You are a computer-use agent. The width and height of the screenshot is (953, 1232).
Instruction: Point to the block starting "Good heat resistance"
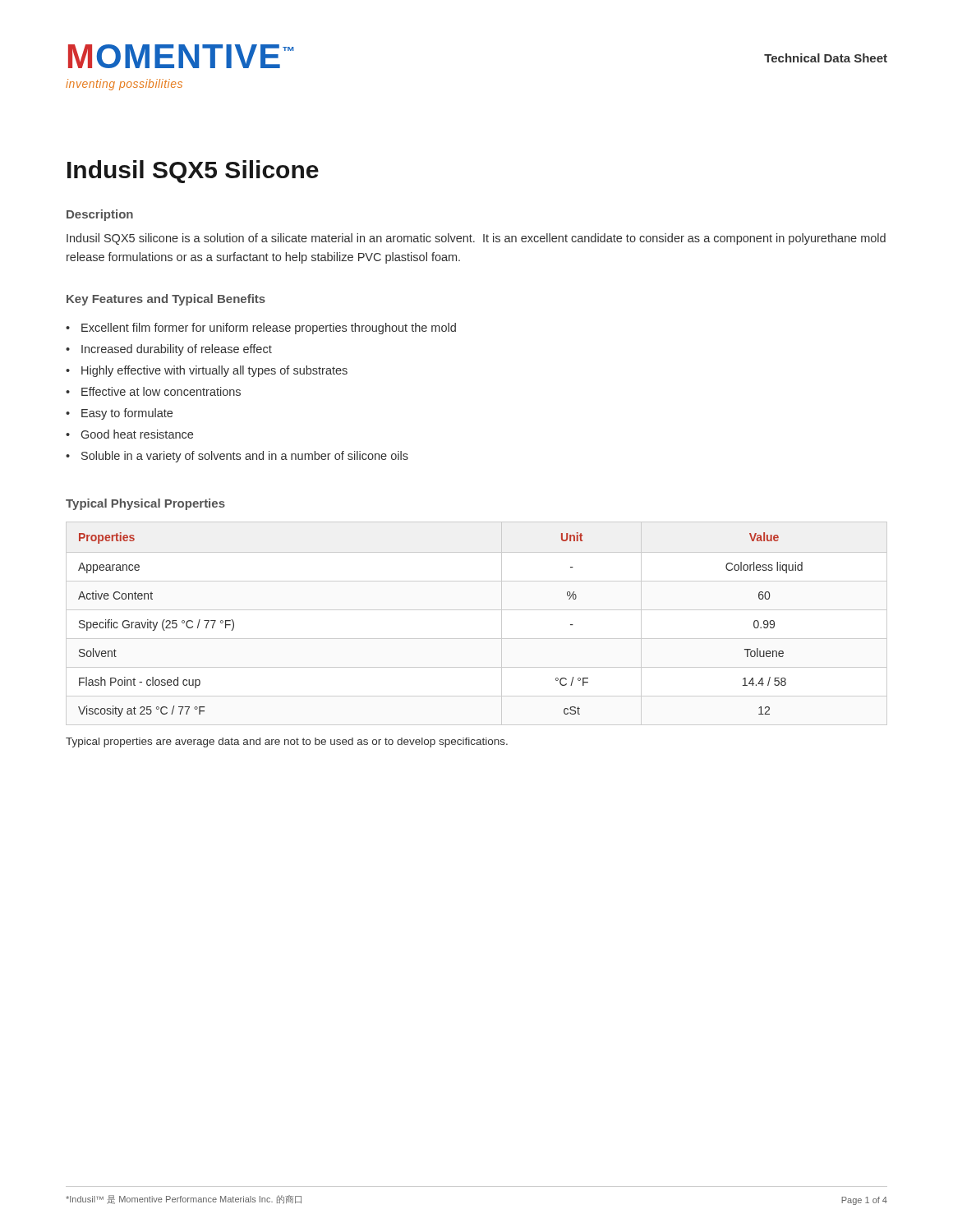tap(137, 434)
